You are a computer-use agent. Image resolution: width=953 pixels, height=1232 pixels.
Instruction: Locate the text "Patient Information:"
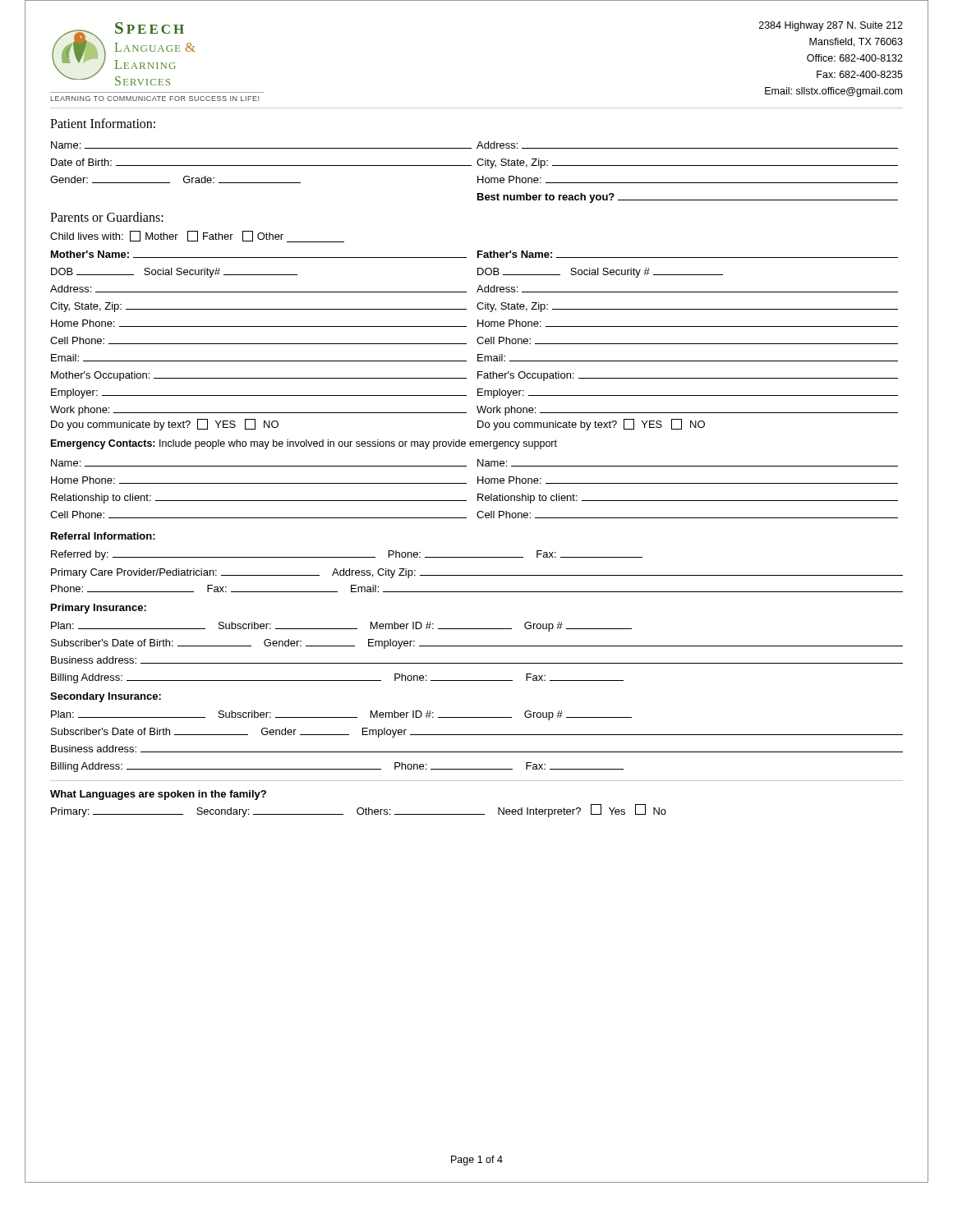[103, 123]
